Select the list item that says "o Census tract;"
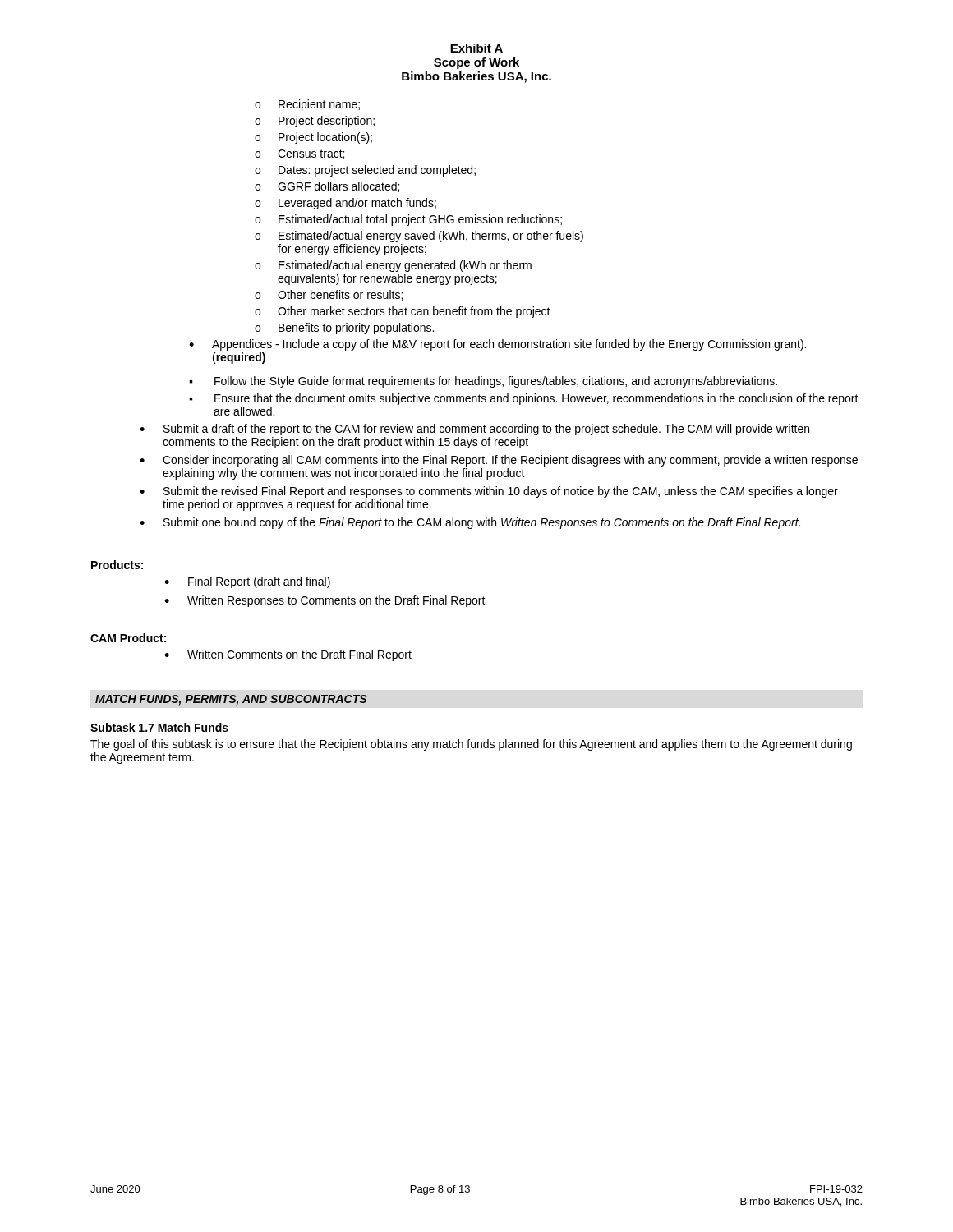 [x=299, y=154]
